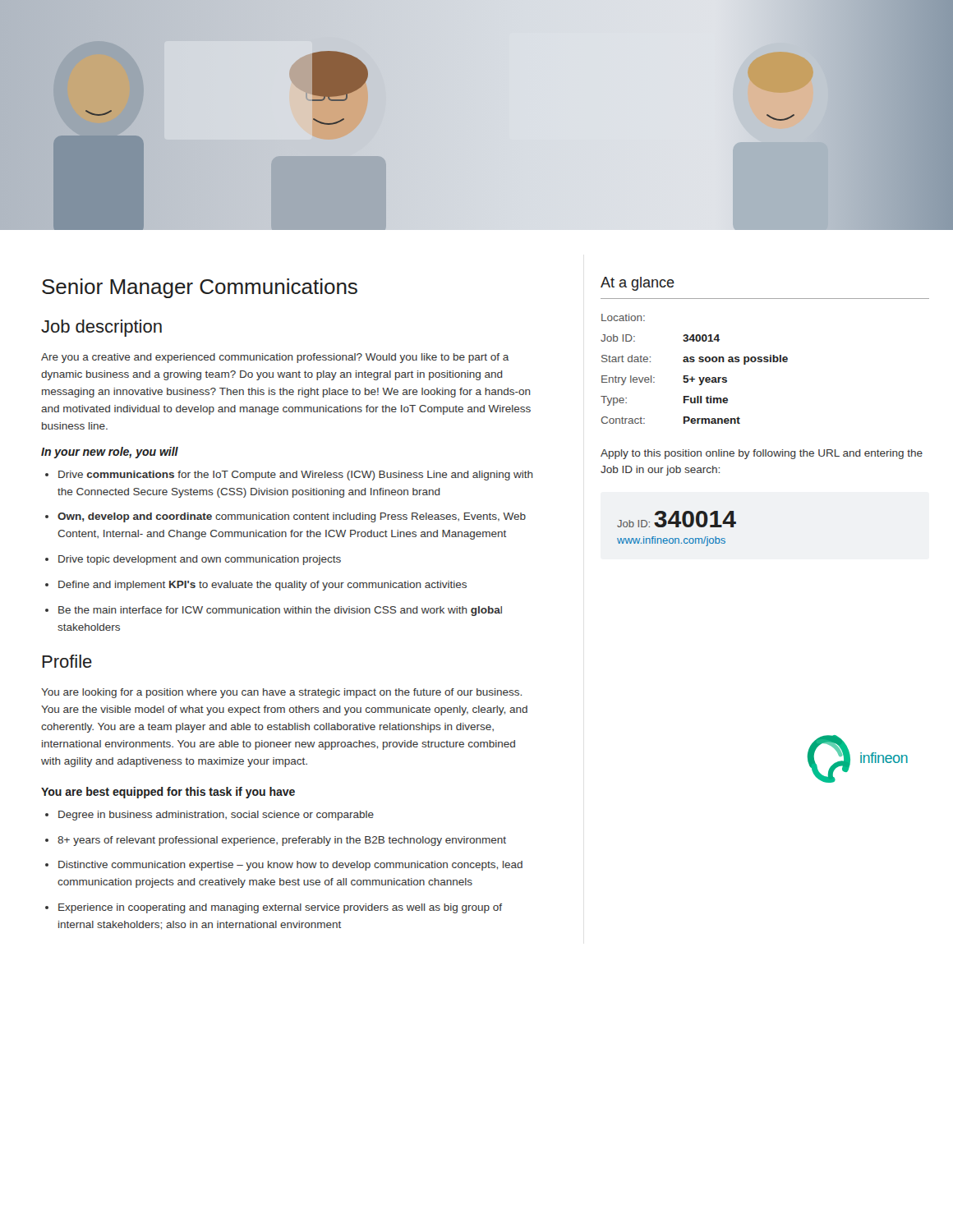Select the text block with the text "Are you a creative and"
Image resolution: width=953 pixels, height=1232 pixels.
tap(288, 392)
